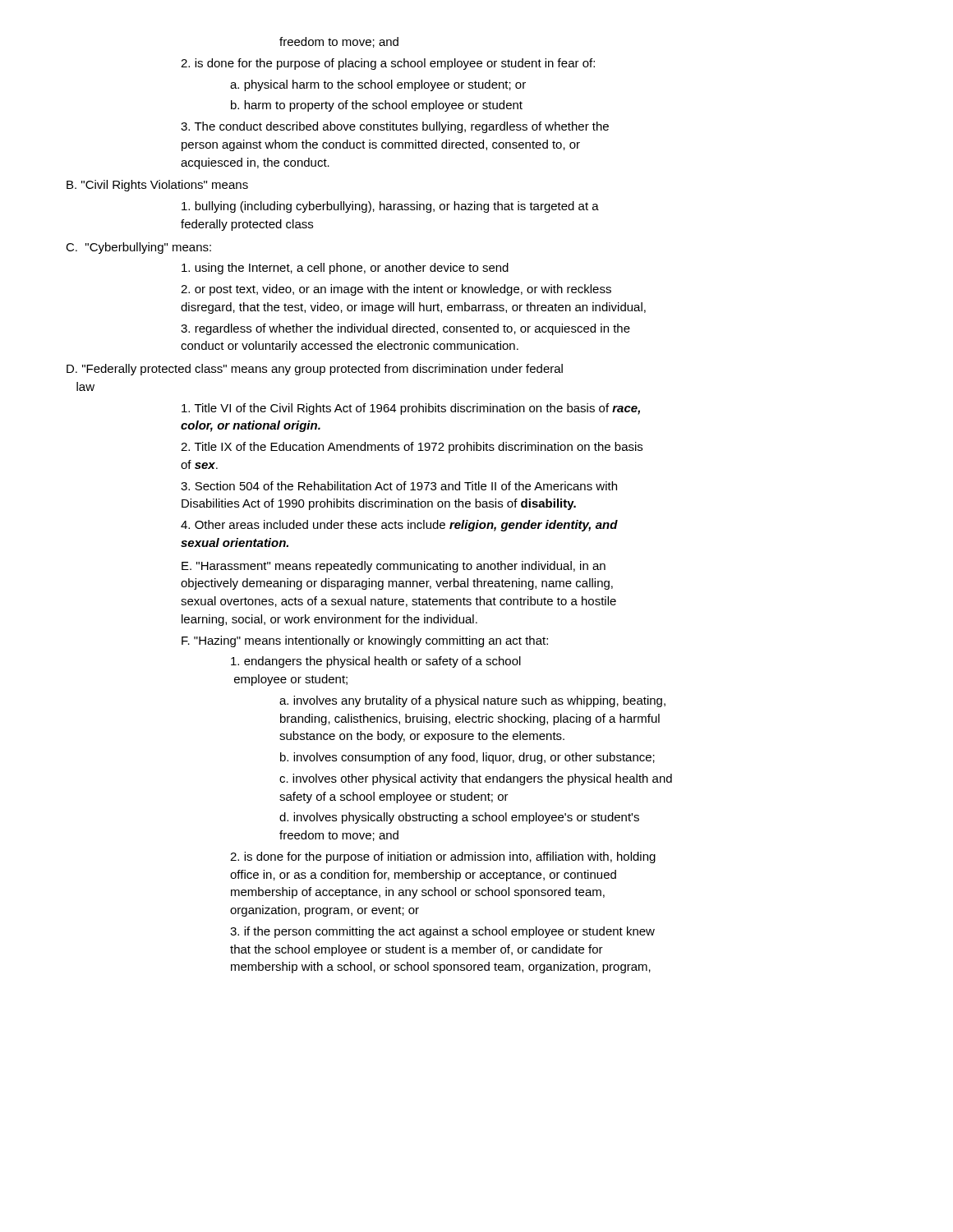Where is the passage that starts "b. harm to property of the"?
953x1232 pixels.
[376, 105]
